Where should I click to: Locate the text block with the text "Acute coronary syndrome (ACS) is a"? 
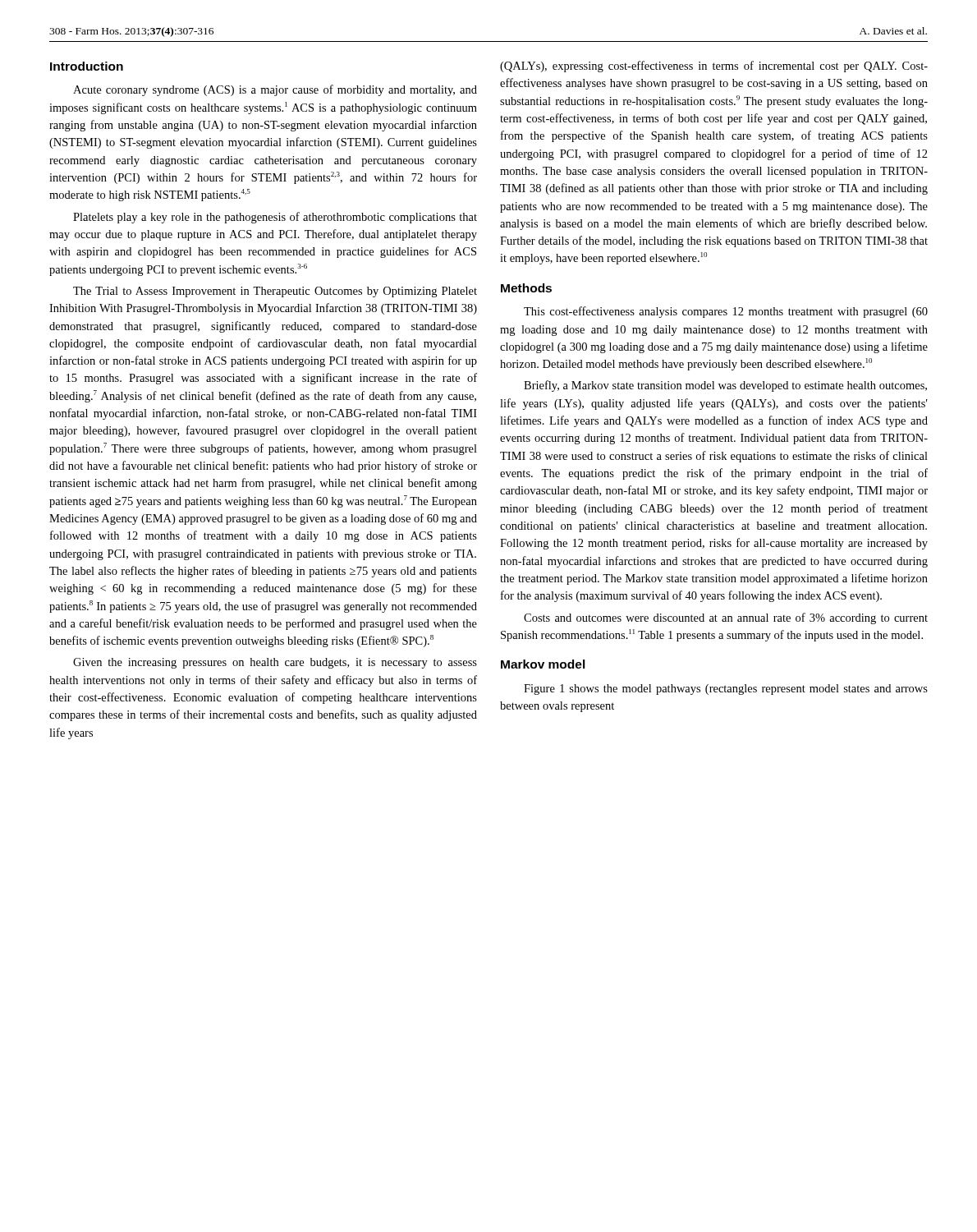click(263, 412)
